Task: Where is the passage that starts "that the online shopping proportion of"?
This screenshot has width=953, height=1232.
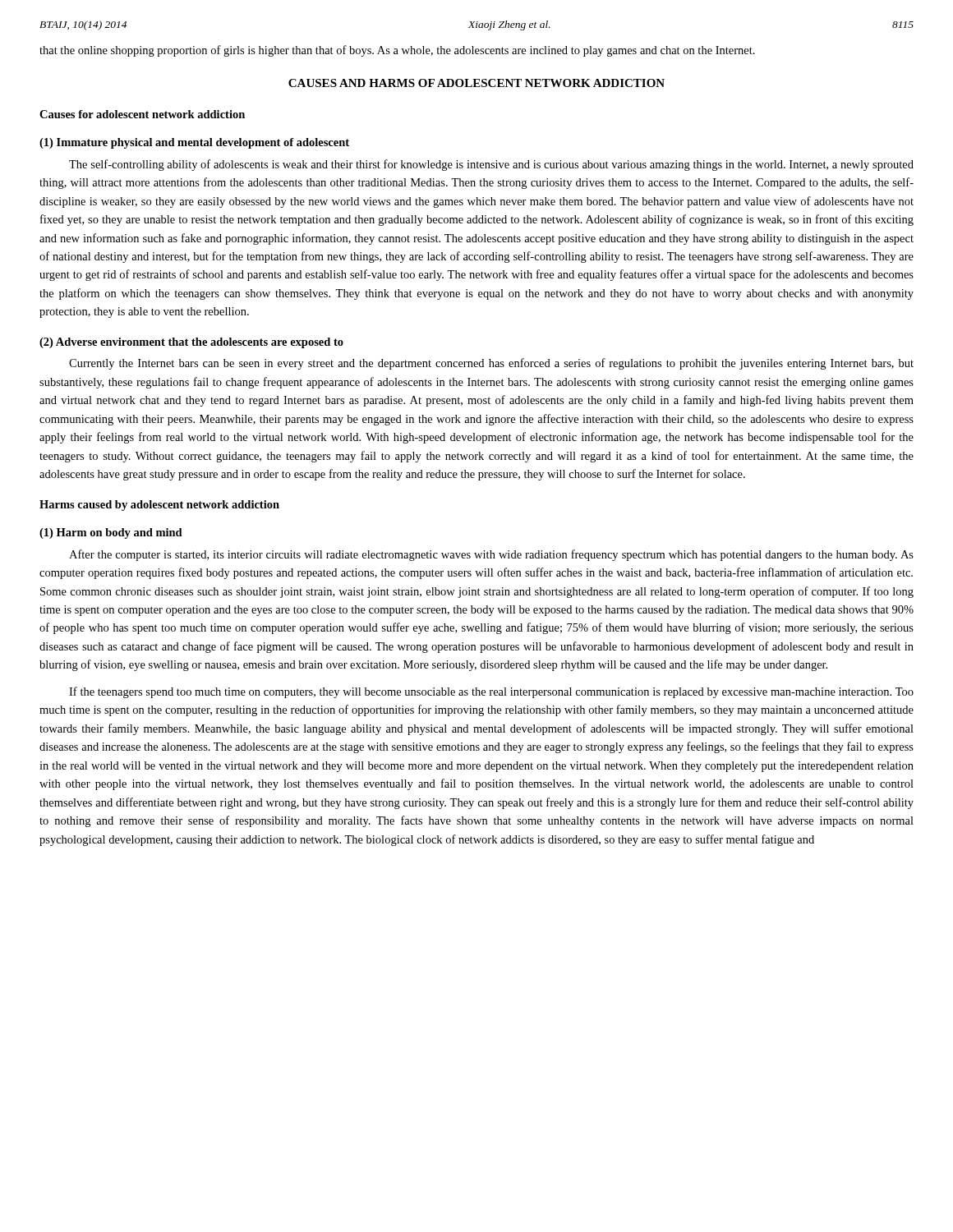Action: pos(476,50)
